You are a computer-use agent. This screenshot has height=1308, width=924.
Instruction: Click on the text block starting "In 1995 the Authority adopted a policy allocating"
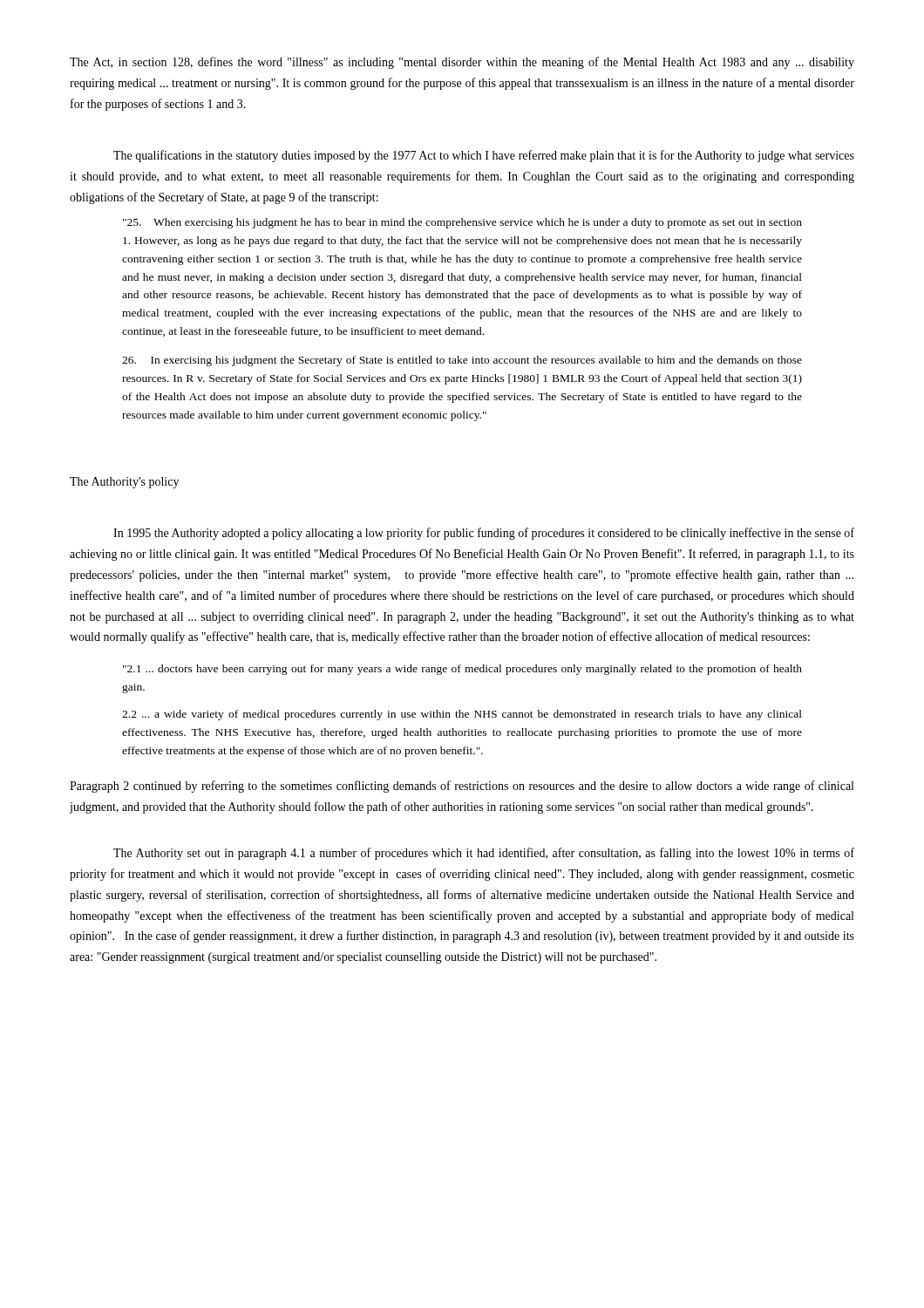[x=462, y=585]
